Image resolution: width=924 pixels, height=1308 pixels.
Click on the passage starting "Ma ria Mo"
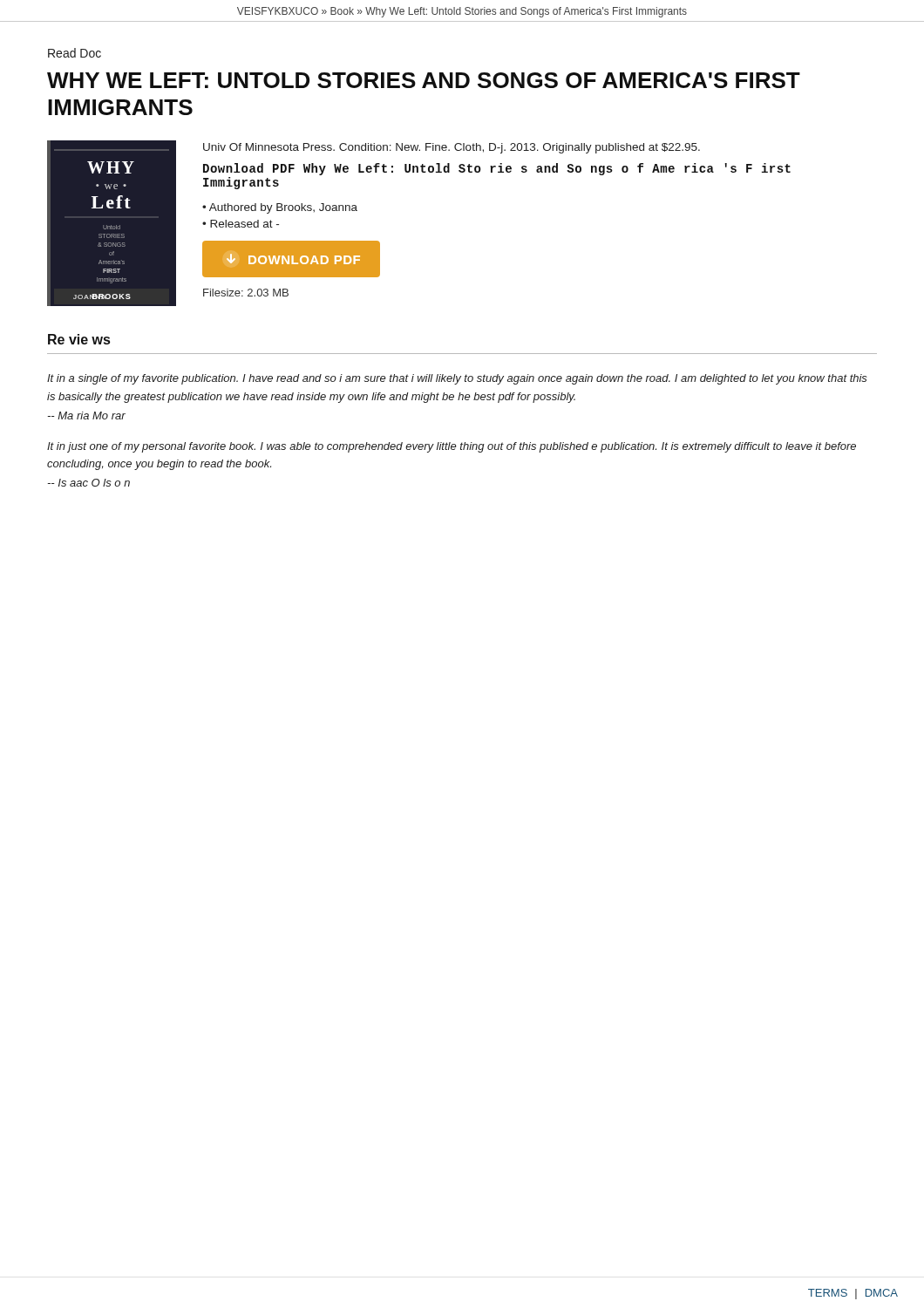[86, 415]
